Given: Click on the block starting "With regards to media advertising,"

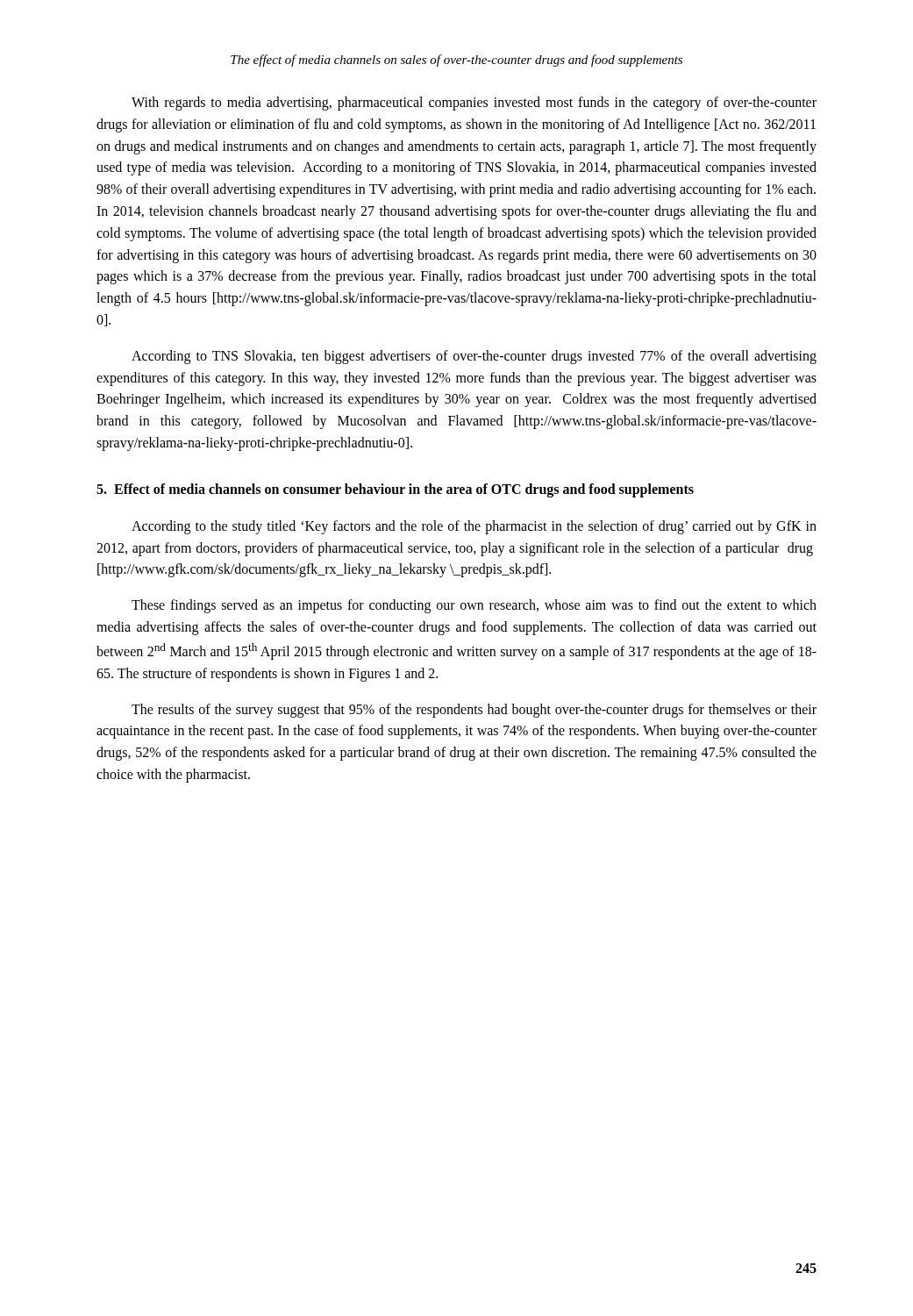Looking at the screenshot, I should (x=456, y=211).
